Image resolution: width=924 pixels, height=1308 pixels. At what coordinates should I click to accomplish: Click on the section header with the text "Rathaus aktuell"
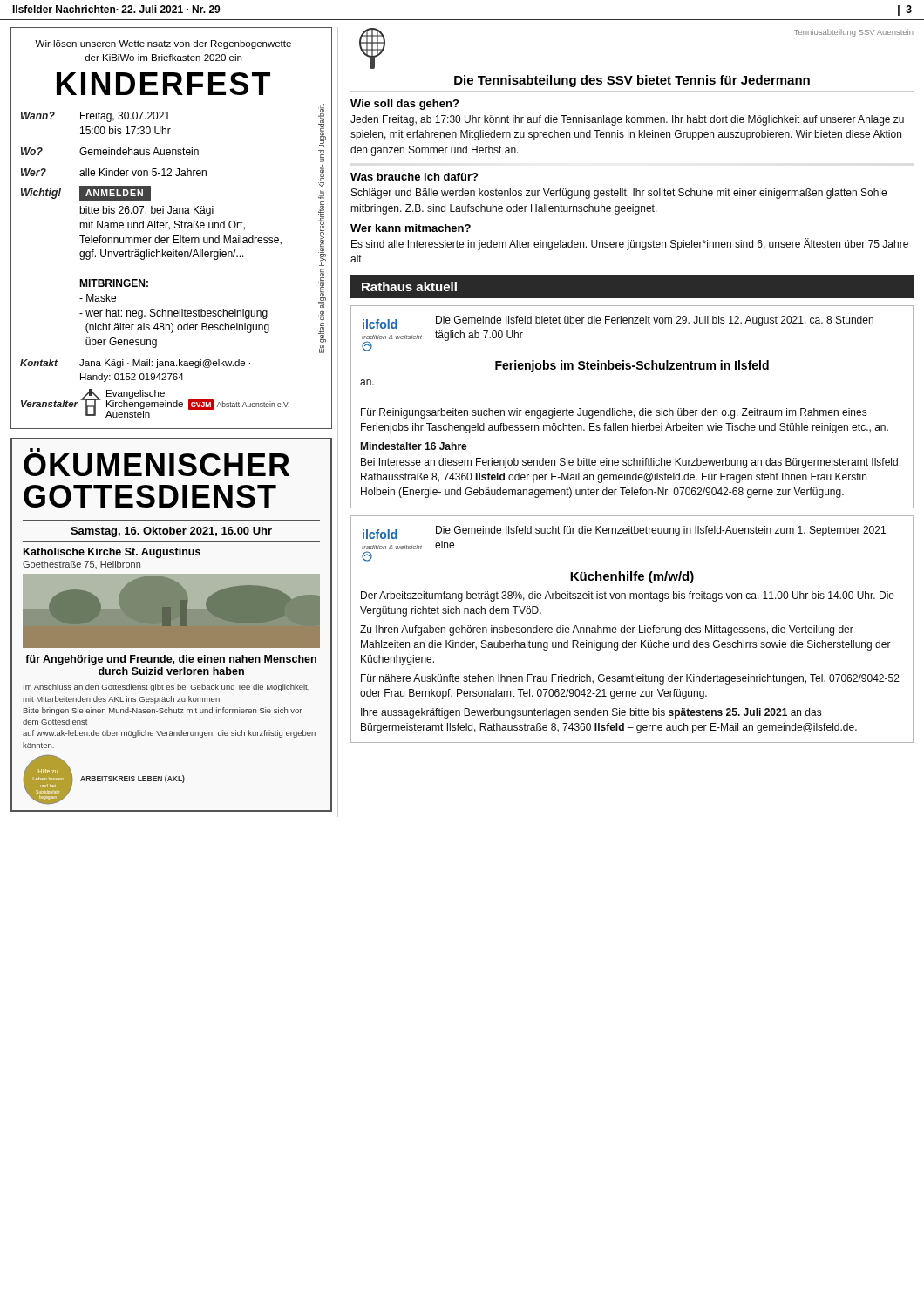[409, 286]
